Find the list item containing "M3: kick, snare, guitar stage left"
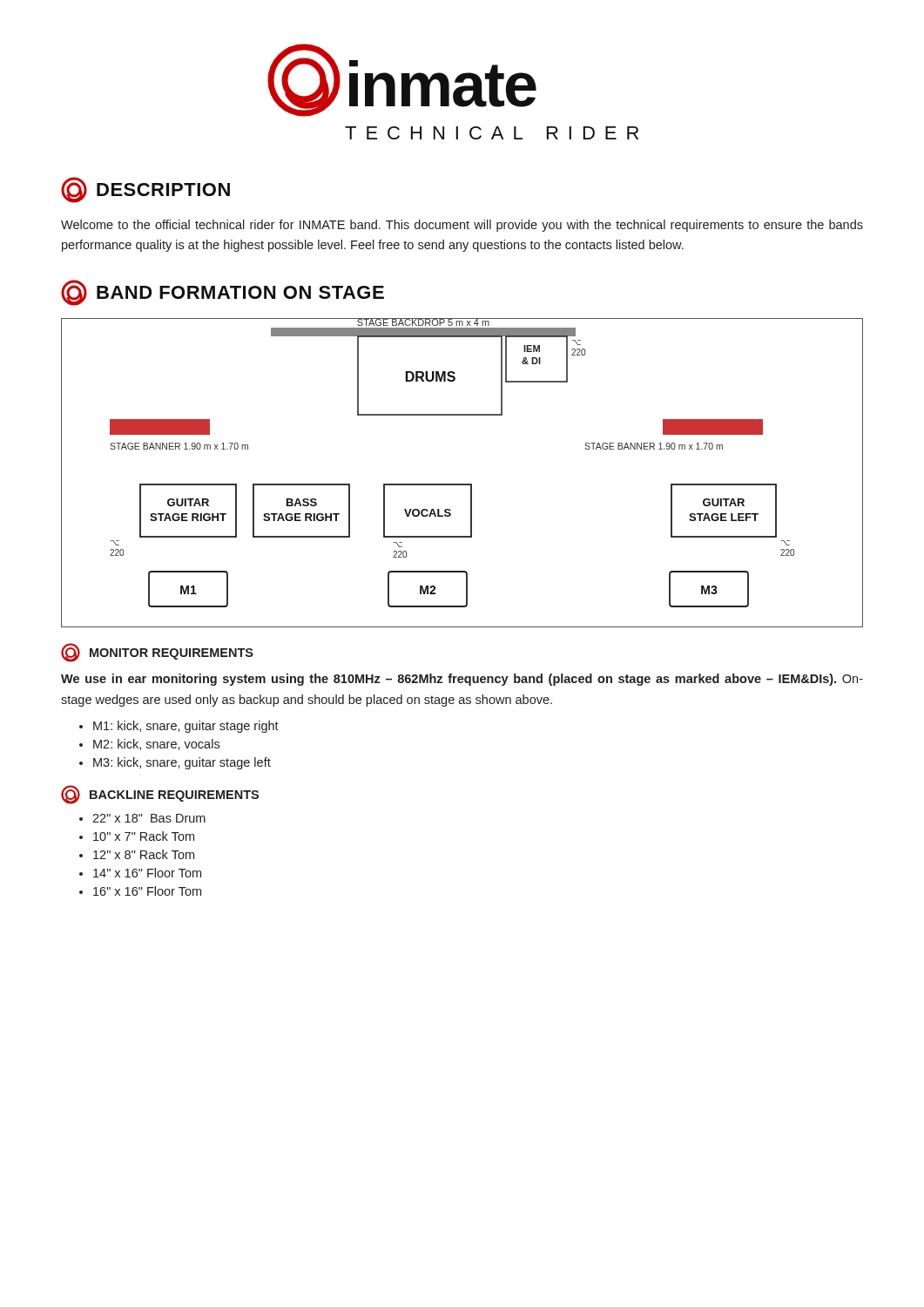The width and height of the screenshot is (924, 1307). tap(181, 762)
